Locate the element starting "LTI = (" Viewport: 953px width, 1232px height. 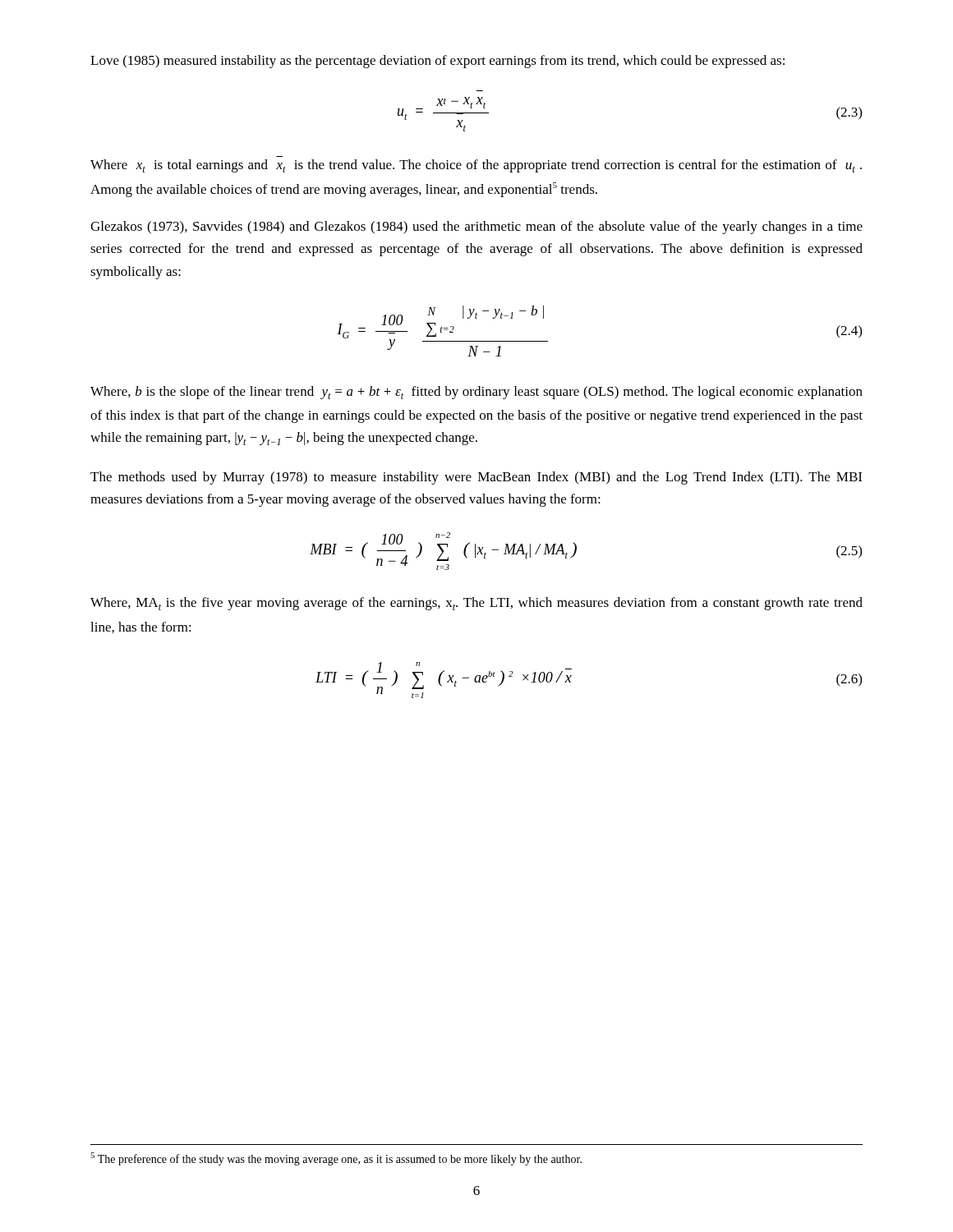[x=476, y=679]
